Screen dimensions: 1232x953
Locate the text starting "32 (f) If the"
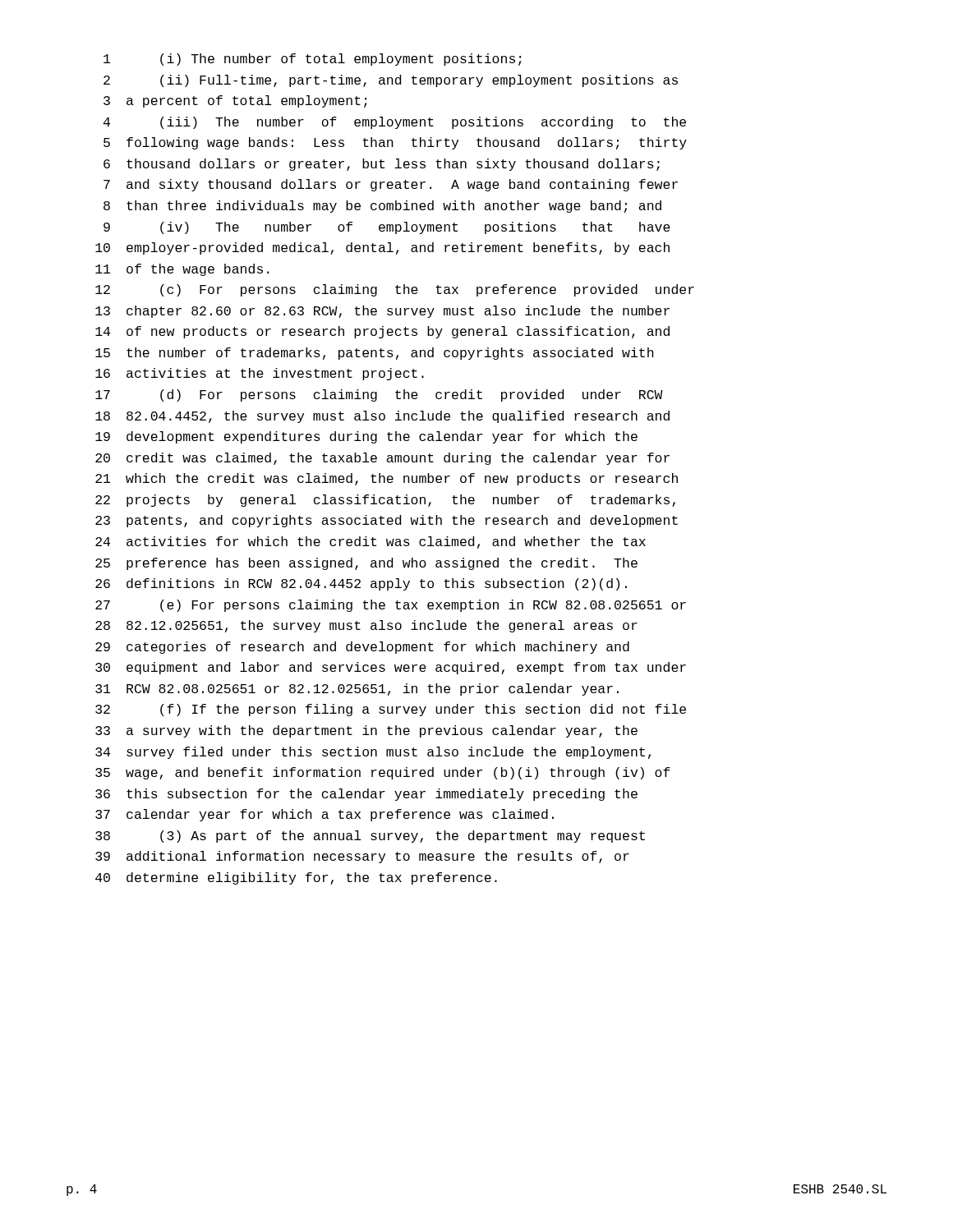click(476, 711)
